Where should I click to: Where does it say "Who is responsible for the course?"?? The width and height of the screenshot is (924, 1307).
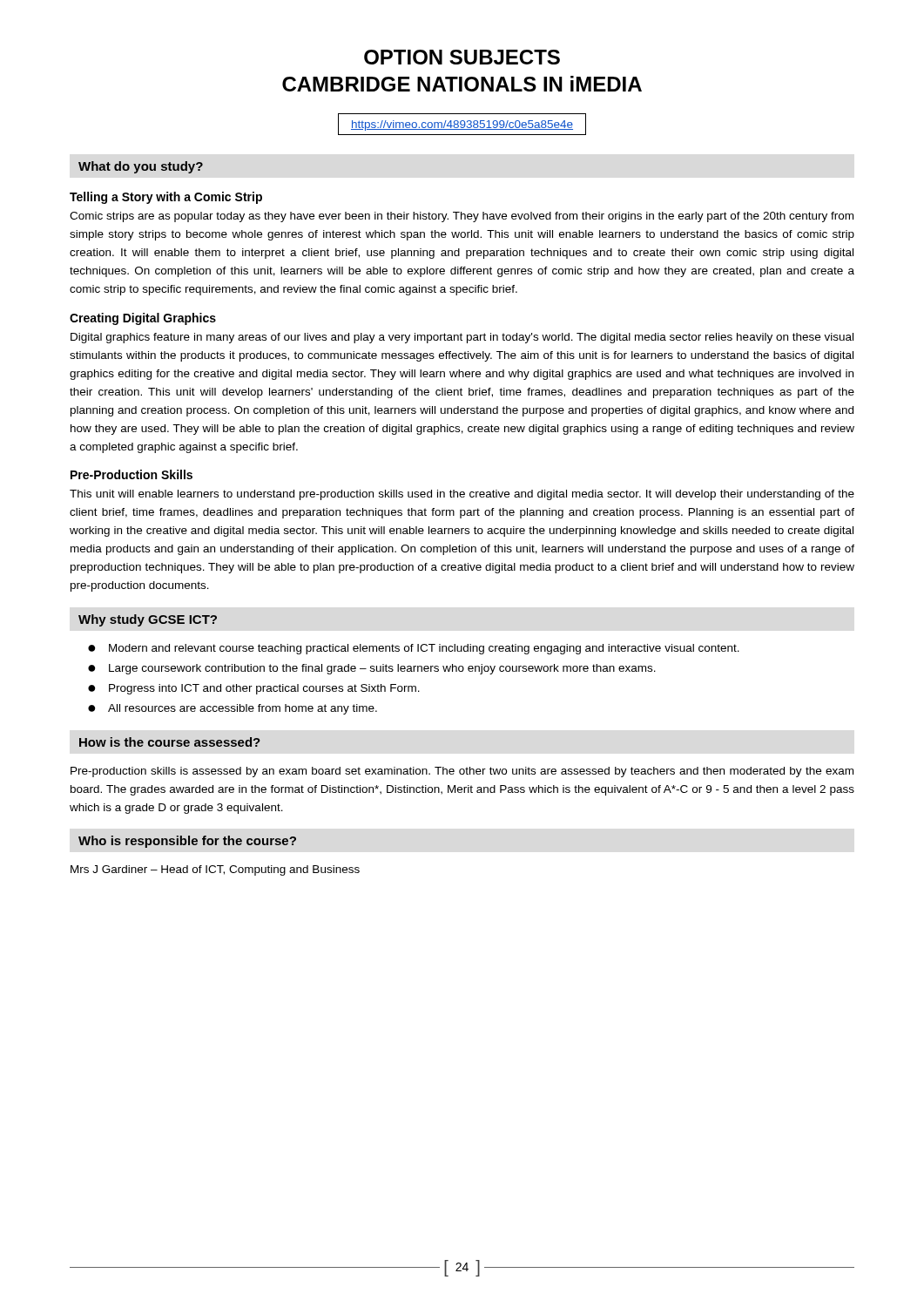tap(188, 841)
